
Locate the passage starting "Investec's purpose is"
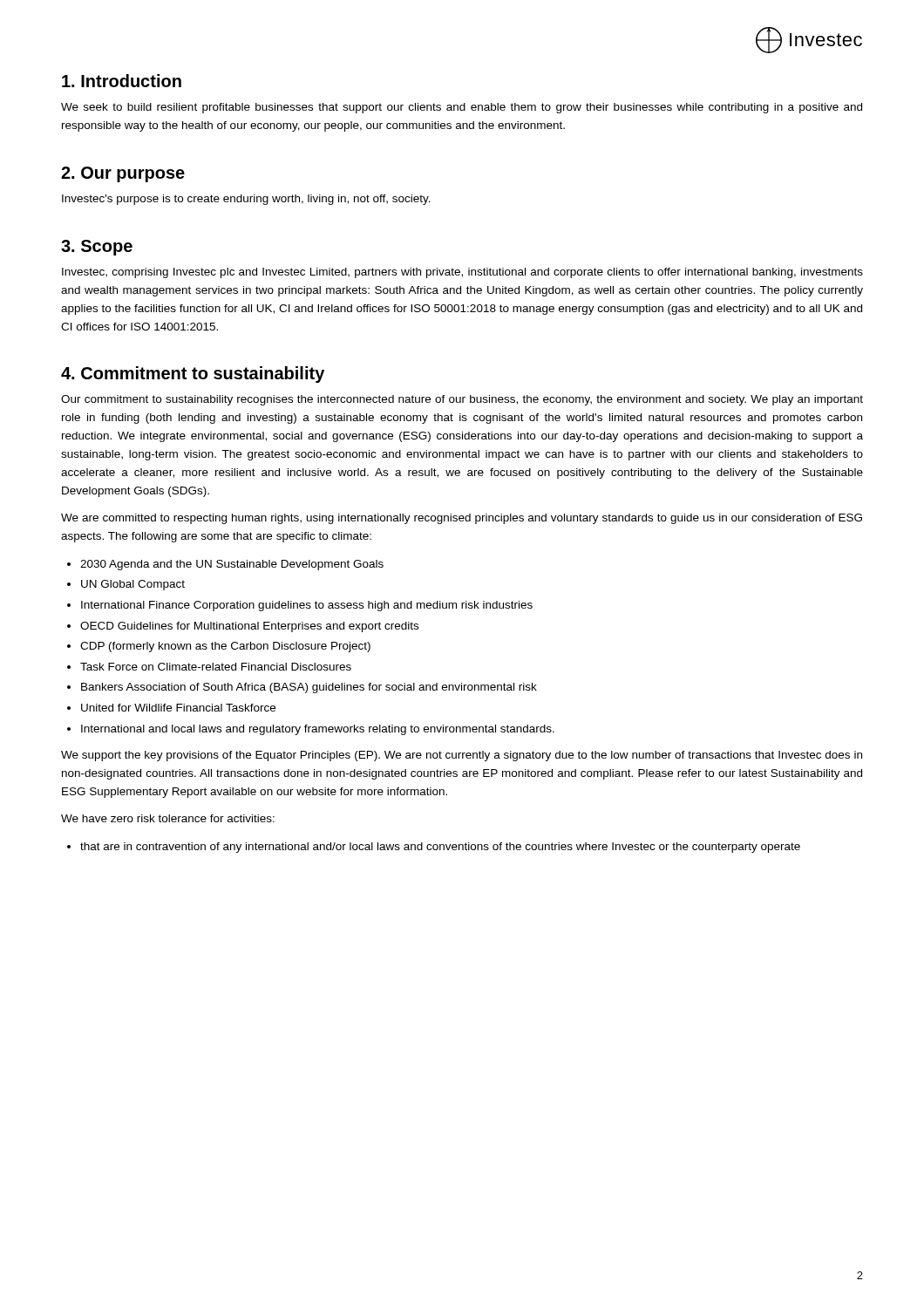(x=246, y=198)
